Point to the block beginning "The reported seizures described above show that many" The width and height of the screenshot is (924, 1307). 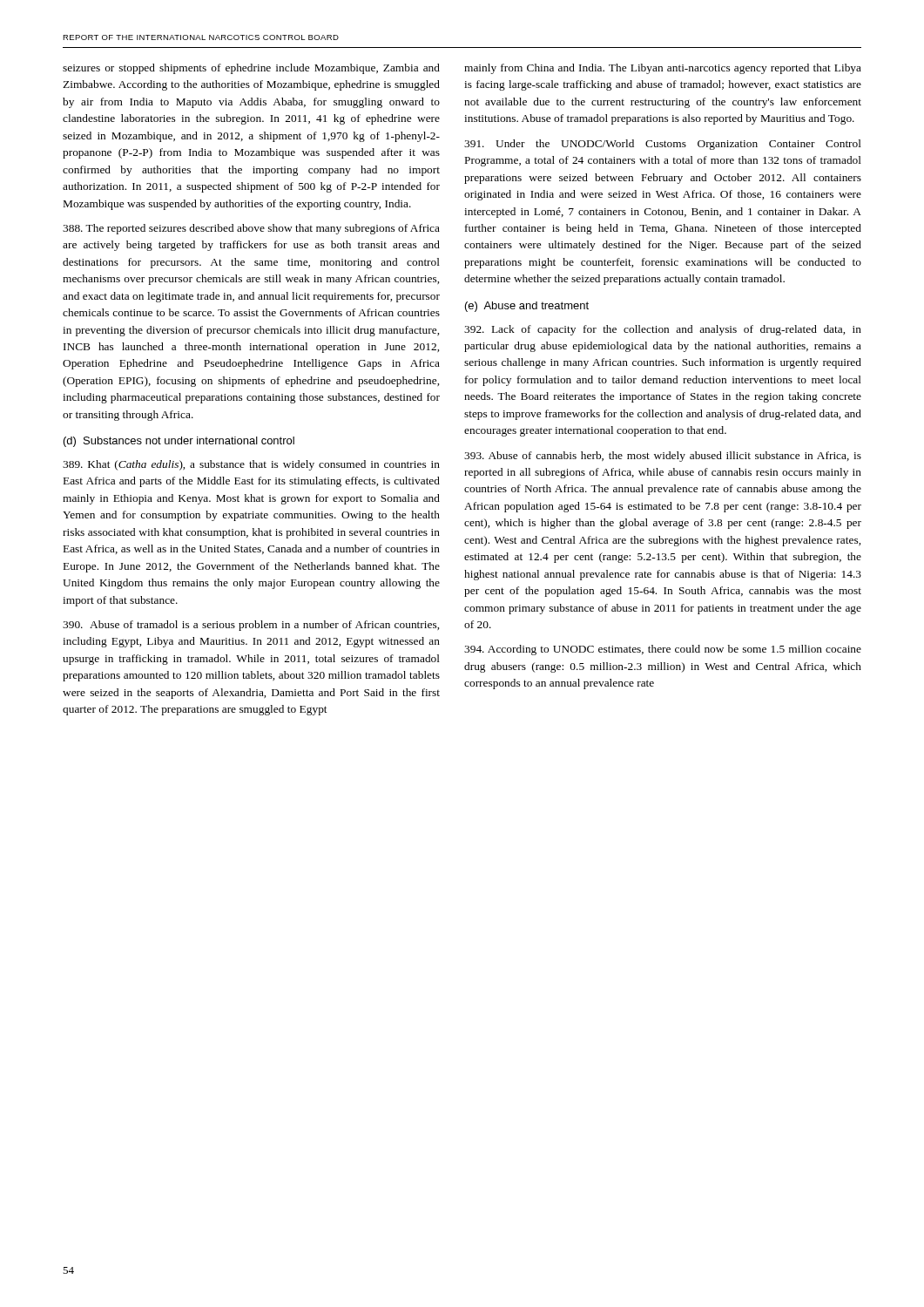(251, 321)
